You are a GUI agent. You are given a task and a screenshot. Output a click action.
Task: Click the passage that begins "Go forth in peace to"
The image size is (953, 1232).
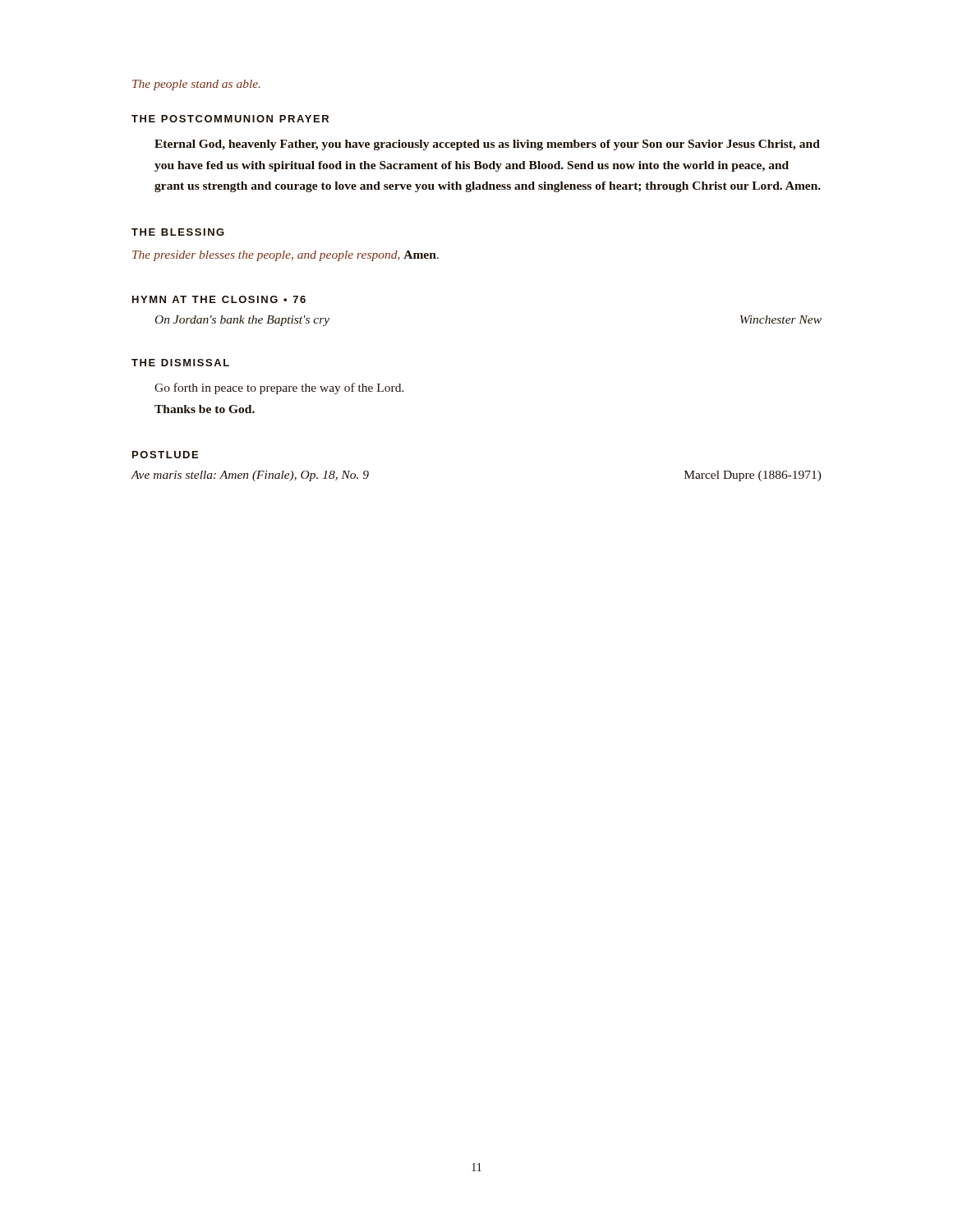279,398
